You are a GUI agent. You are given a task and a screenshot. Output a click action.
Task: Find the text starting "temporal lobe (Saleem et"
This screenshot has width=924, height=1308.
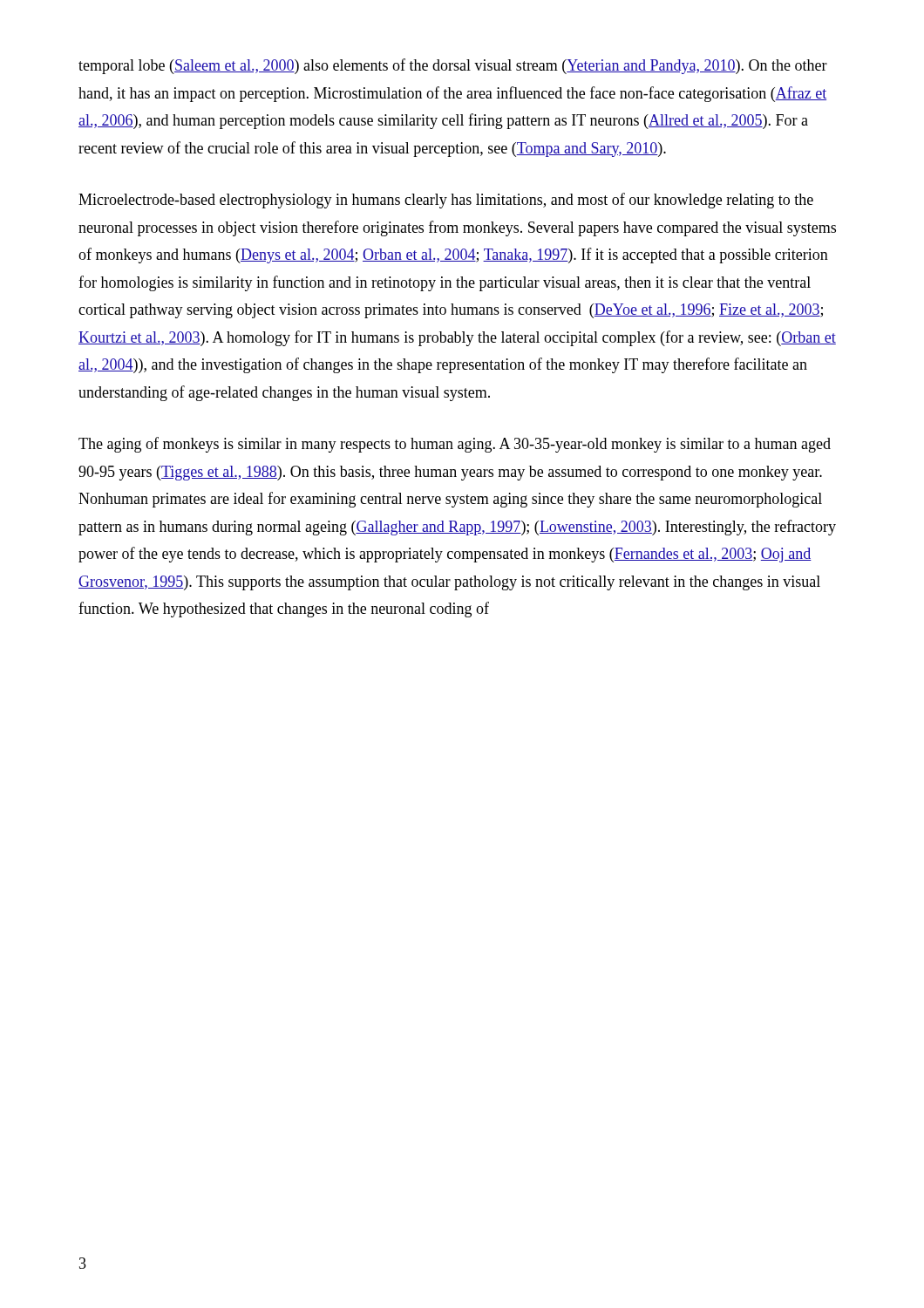[462, 107]
